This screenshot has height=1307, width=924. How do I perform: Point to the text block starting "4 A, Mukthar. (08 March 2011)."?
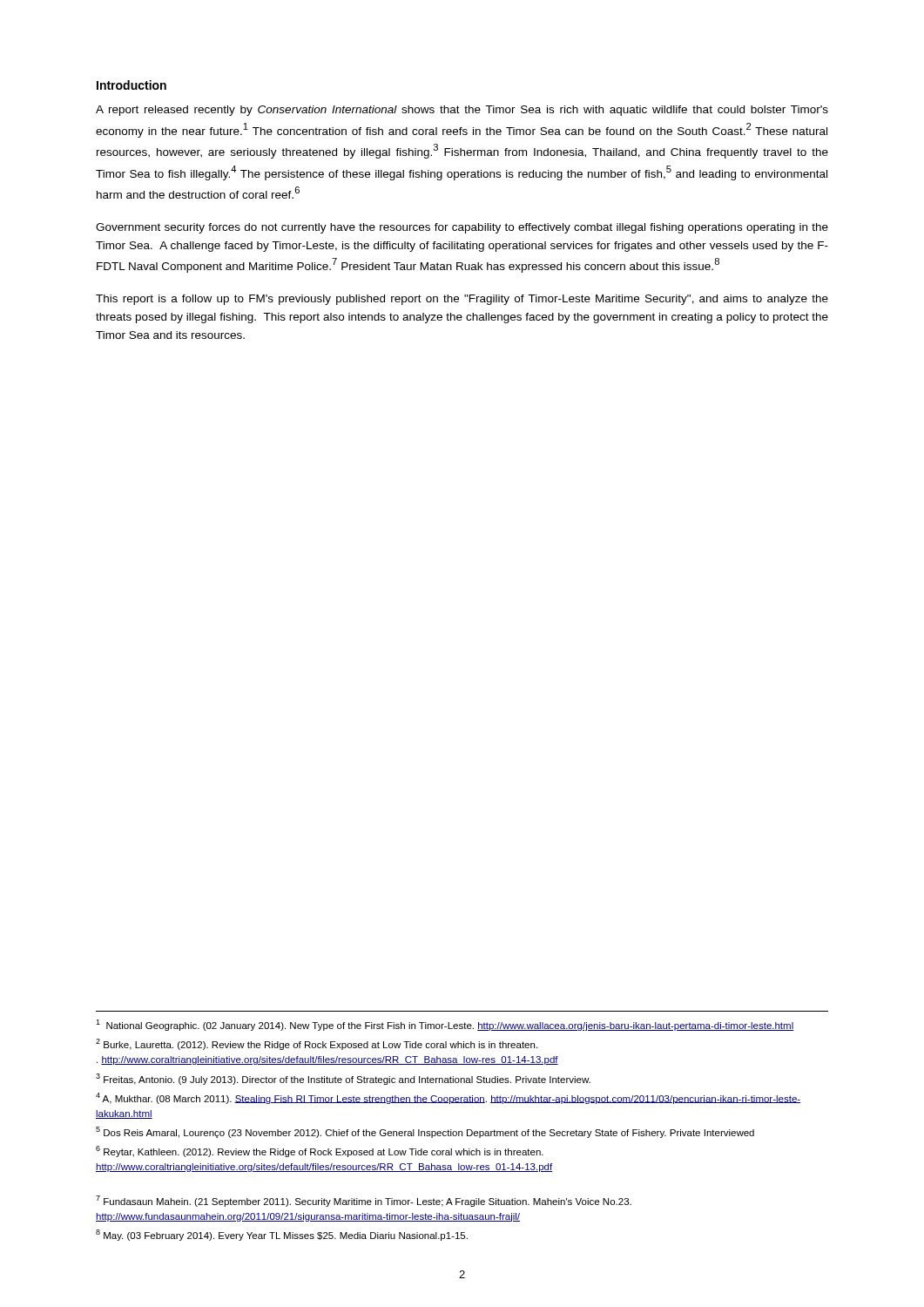point(448,1105)
